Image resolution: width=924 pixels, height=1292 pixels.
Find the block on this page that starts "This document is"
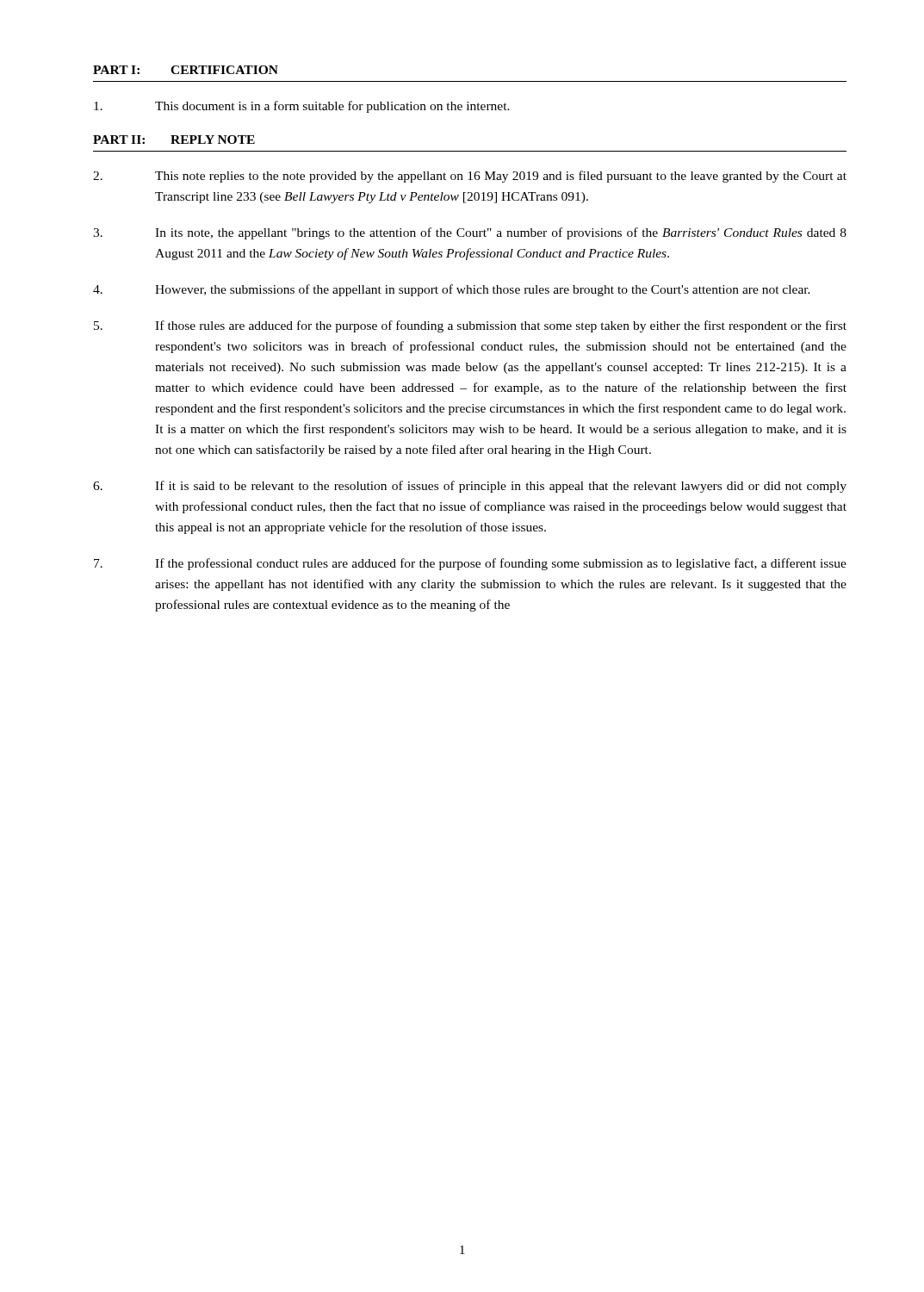(x=470, y=106)
